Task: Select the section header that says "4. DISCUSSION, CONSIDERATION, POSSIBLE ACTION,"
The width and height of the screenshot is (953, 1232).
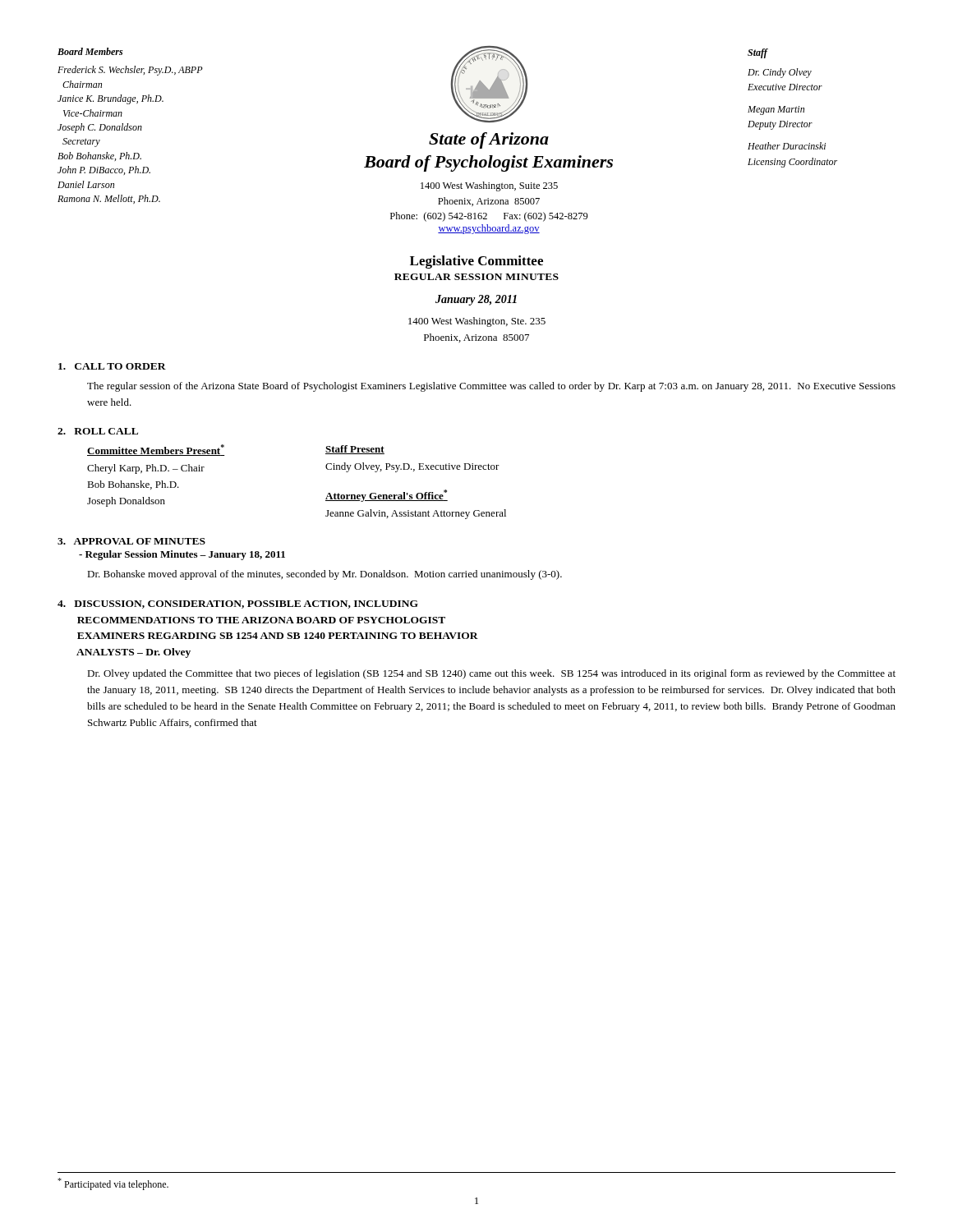Action: coord(268,628)
